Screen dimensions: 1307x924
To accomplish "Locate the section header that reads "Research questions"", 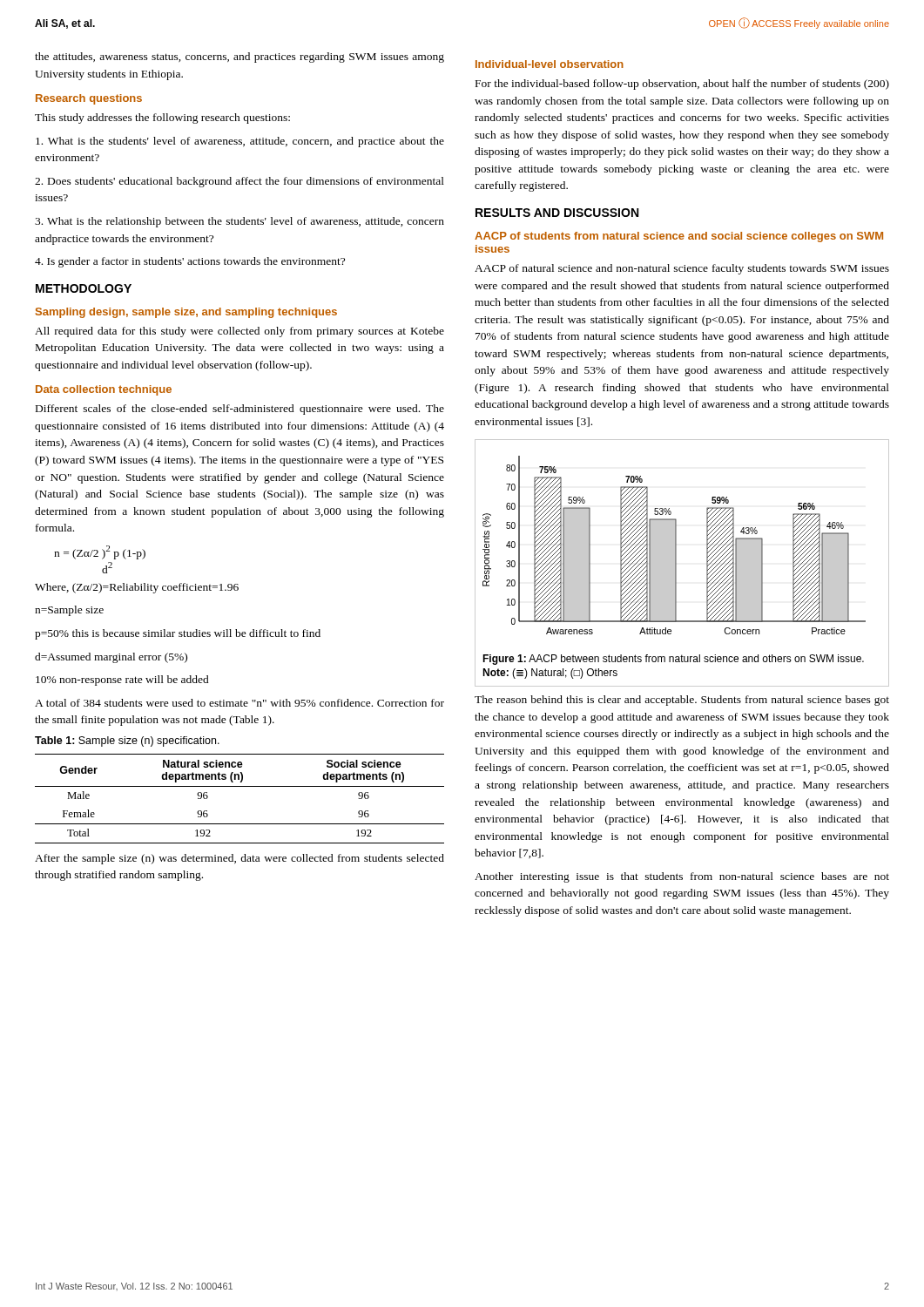I will click(x=89, y=98).
